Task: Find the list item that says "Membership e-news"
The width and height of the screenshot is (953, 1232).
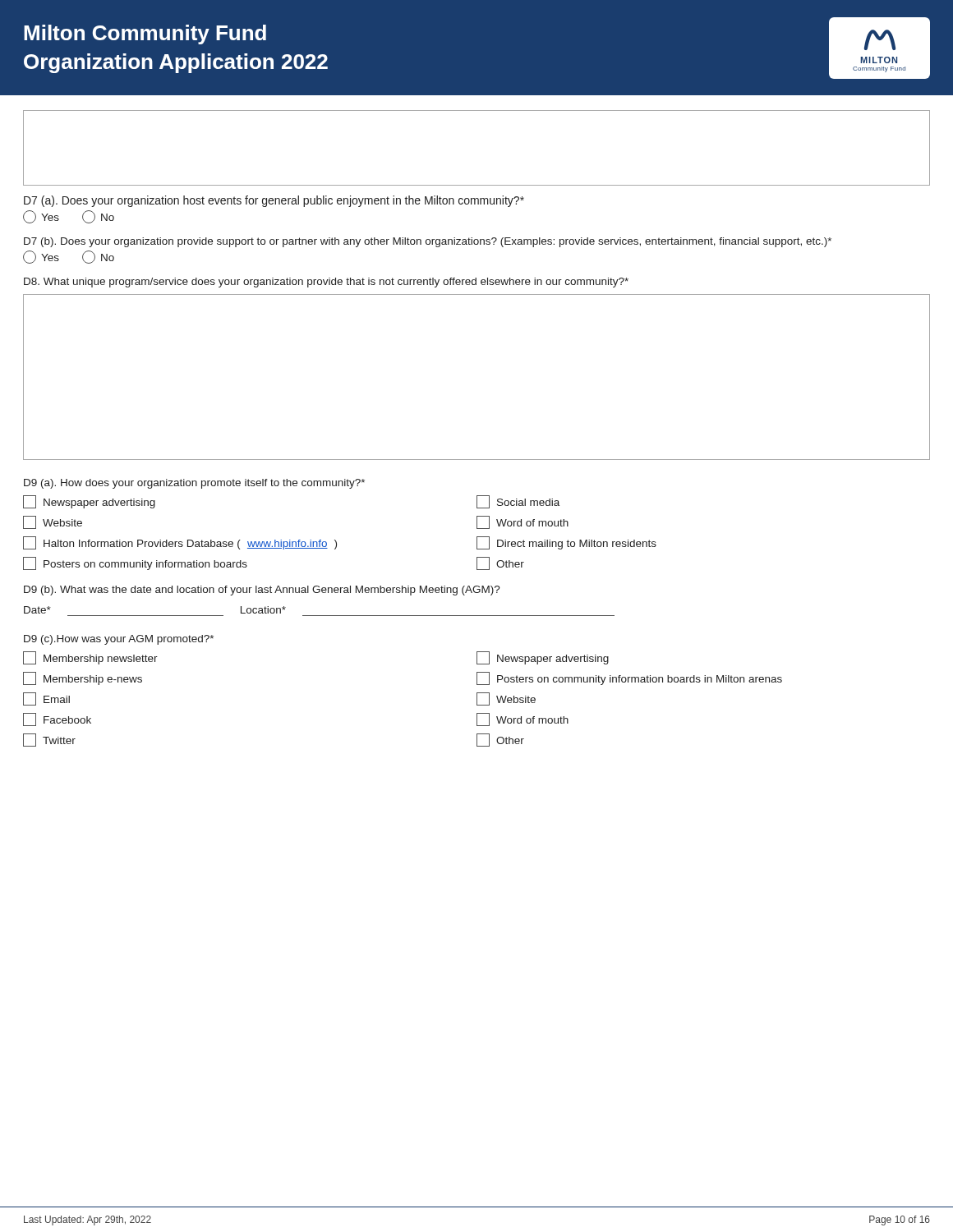Action: coord(83,678)
